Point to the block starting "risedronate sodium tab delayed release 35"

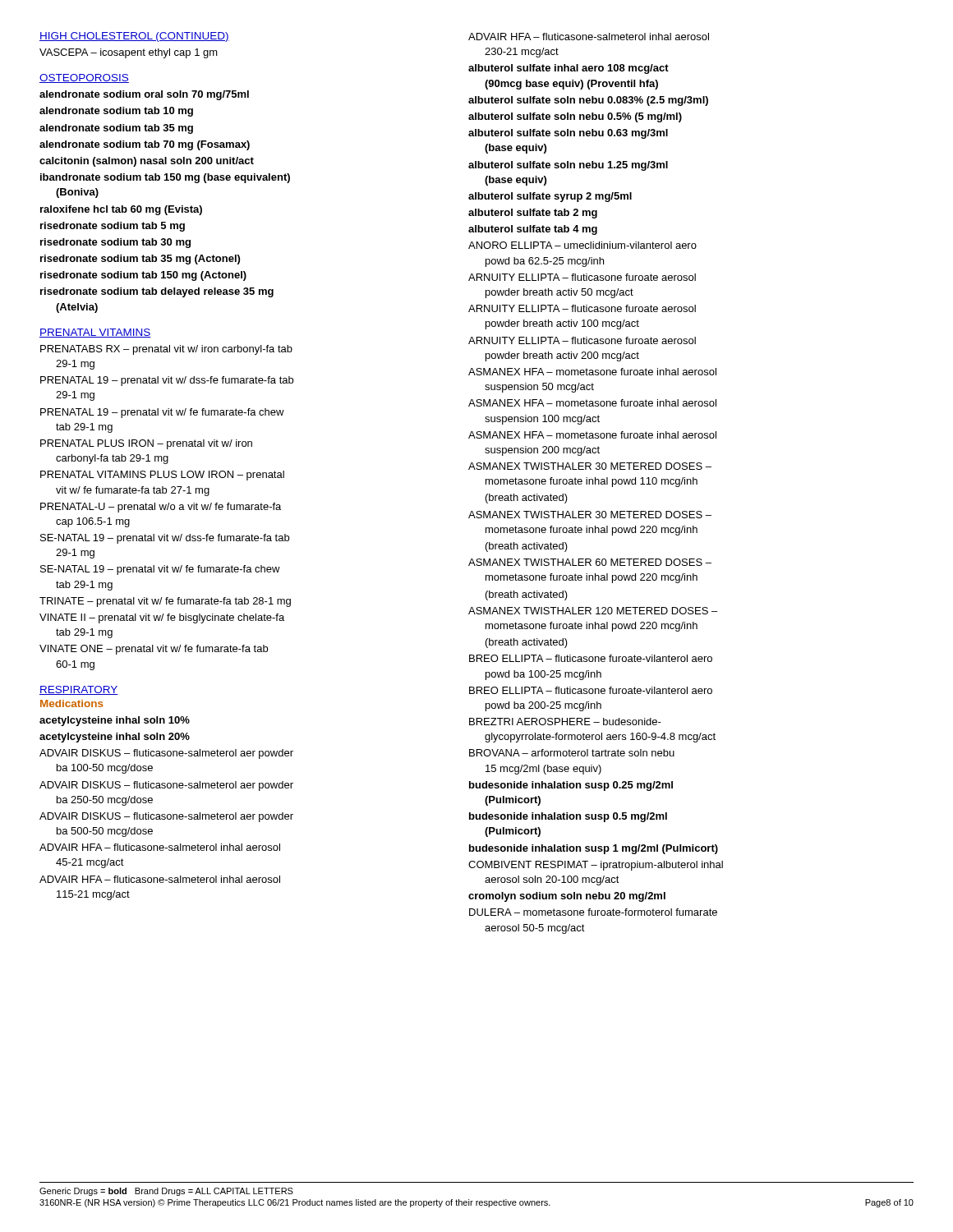[x=241, y=300]
